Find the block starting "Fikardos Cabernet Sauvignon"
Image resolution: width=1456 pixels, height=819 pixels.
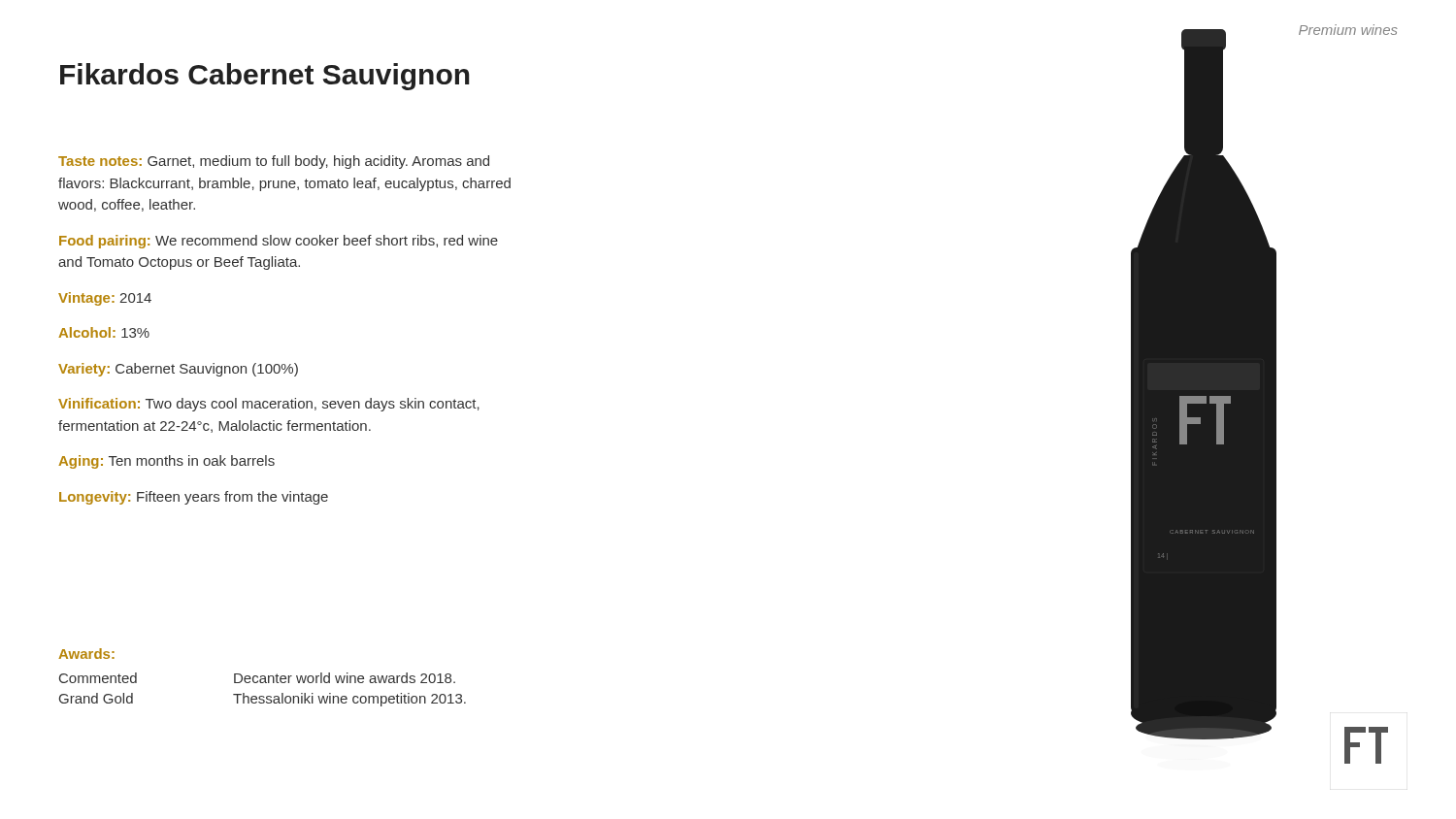pos(408,75)
